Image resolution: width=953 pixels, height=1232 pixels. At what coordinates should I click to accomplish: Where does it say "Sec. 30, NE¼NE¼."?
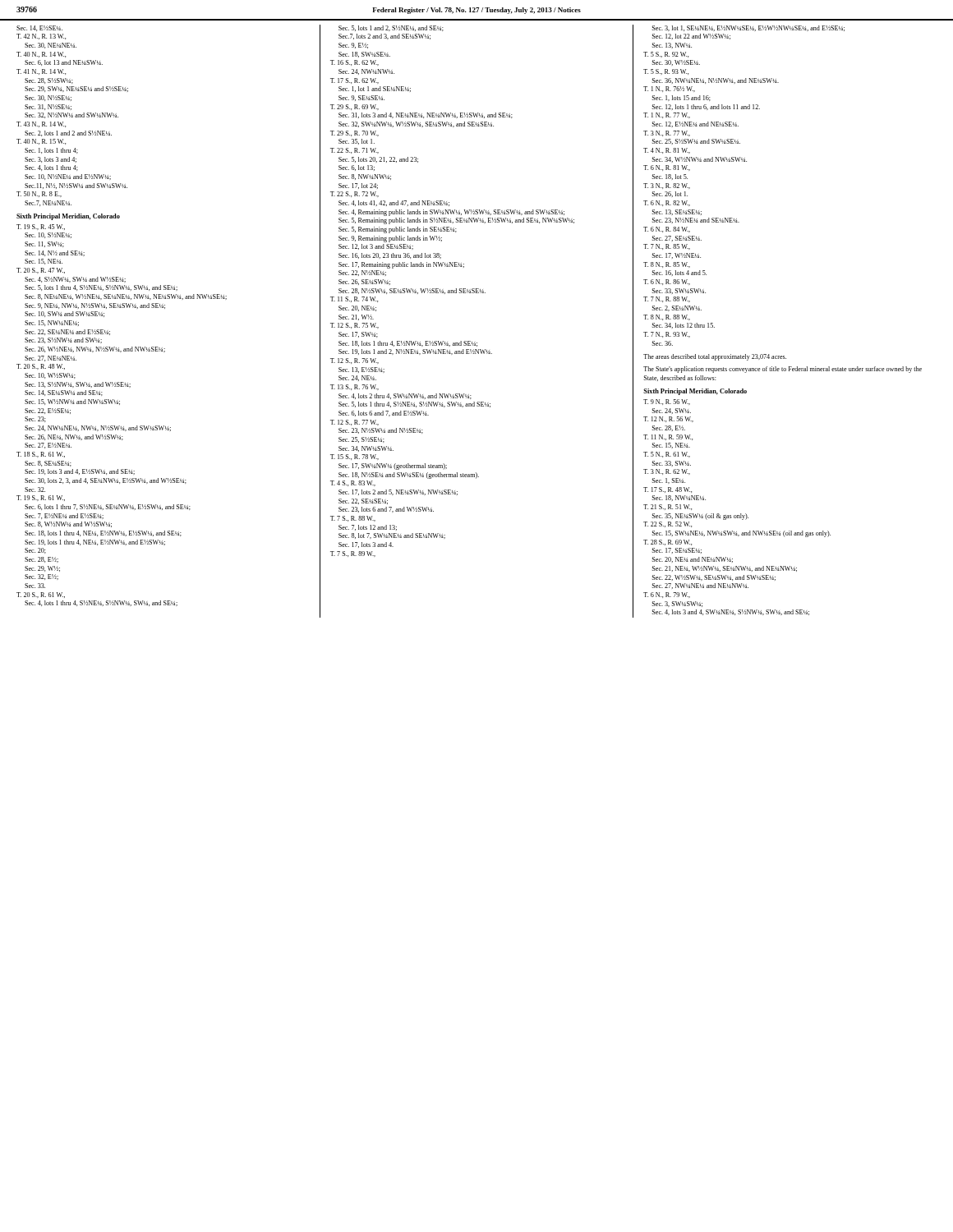coord(51,45)
